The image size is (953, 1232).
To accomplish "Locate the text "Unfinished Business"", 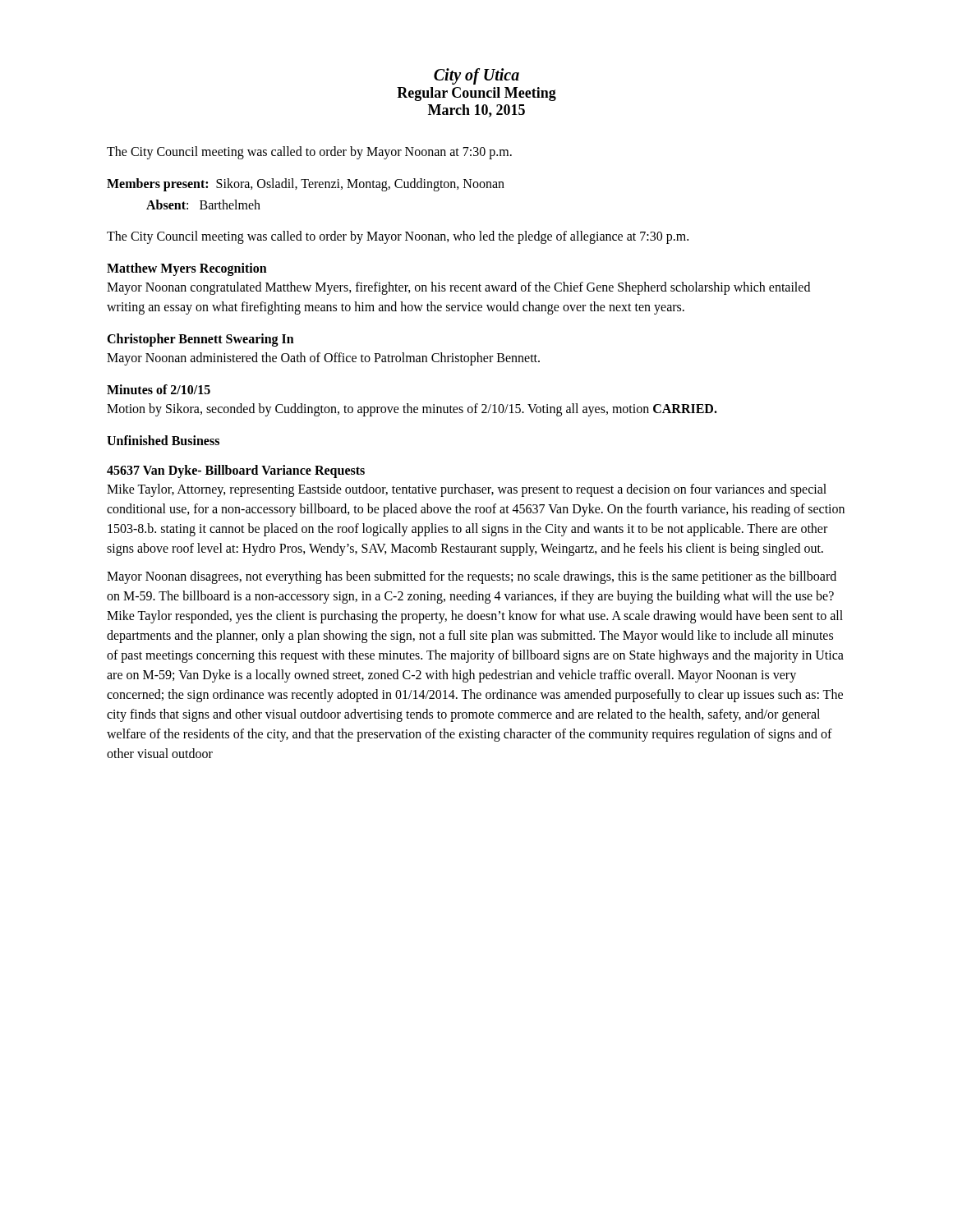I will [163, 441].
